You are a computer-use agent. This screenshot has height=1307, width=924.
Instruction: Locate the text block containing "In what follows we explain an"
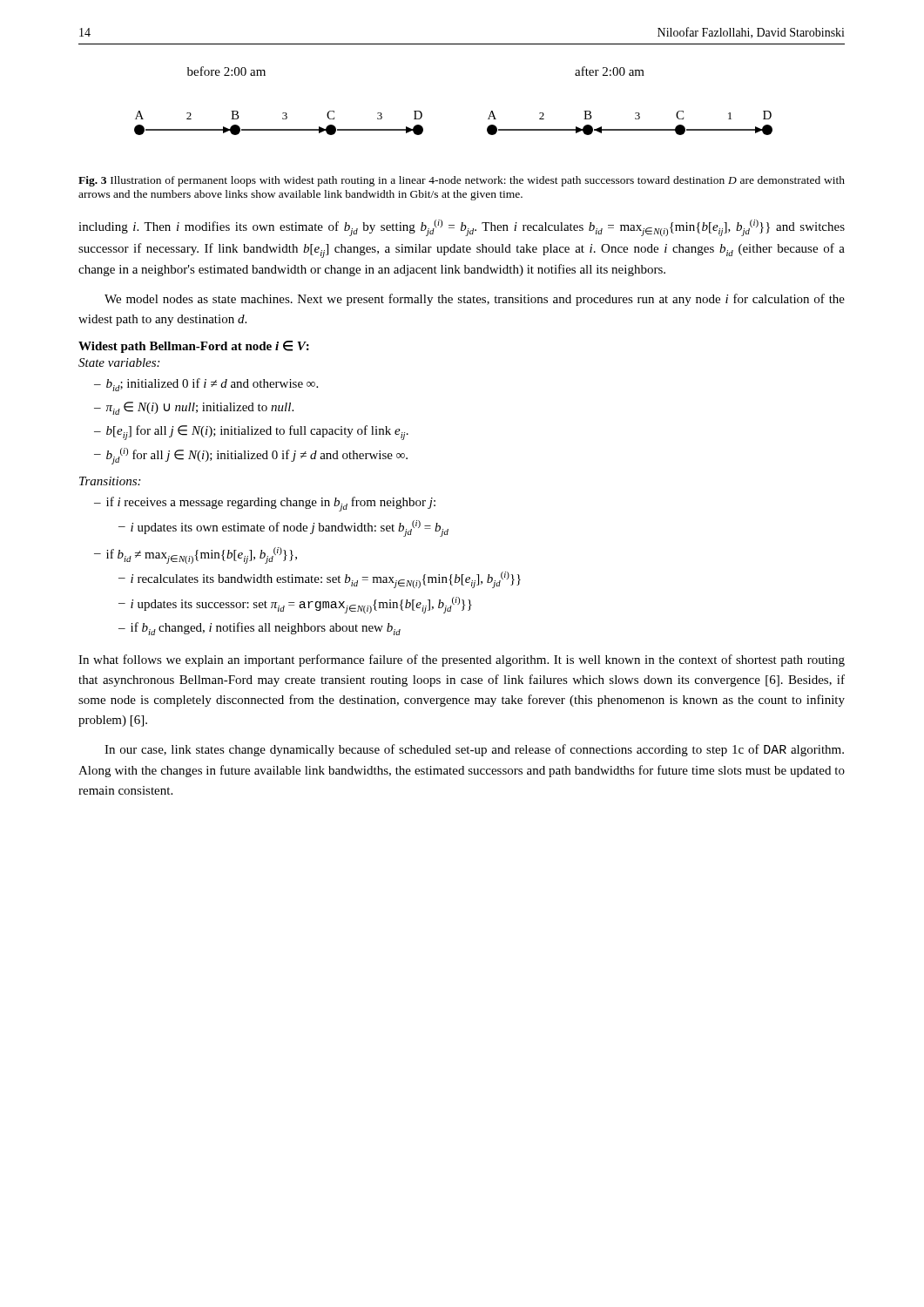coord(462,660)
